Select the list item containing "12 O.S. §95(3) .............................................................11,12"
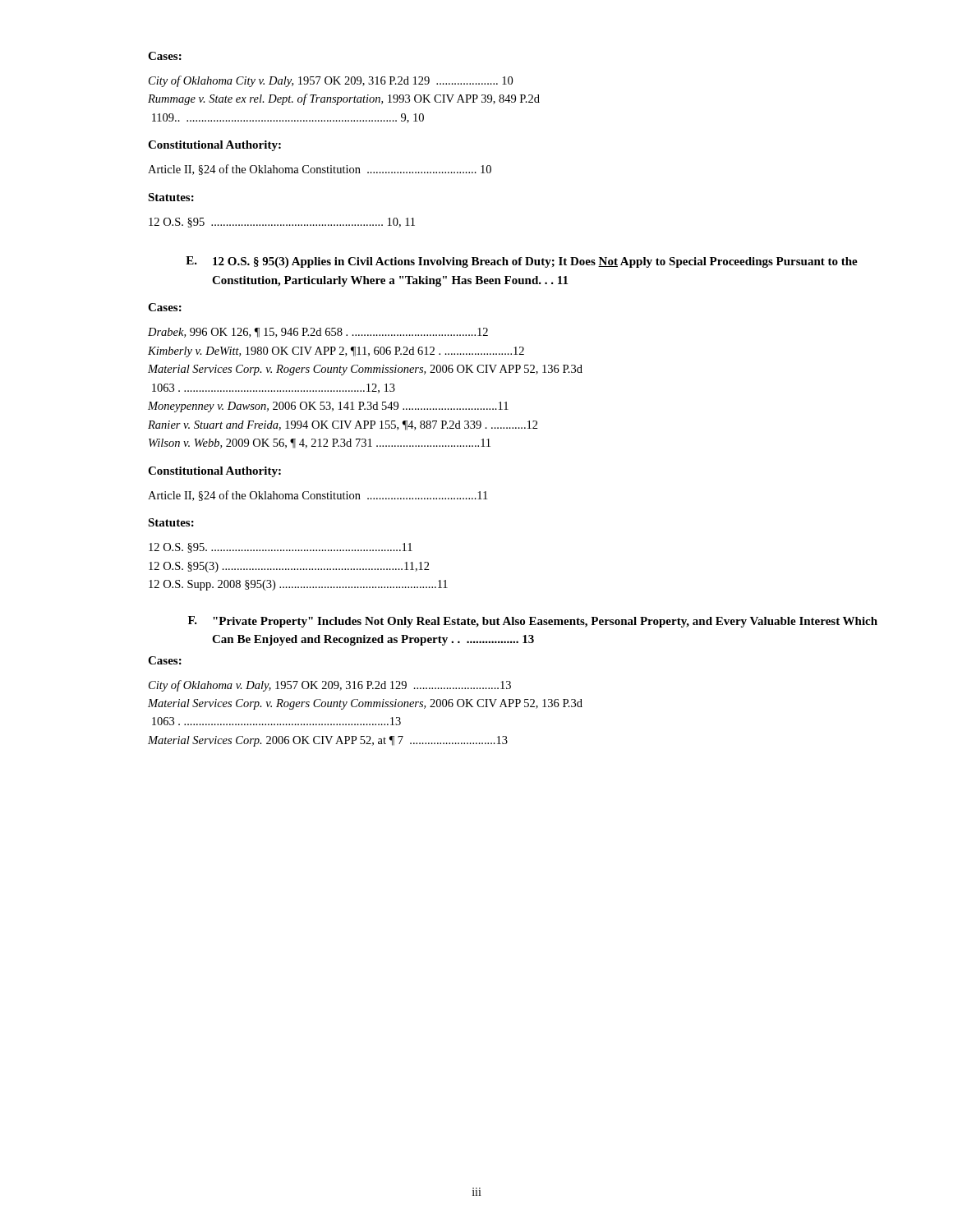The height and width of the screenshot is (1232, 953). pyautogui.click(x=289, y=567)
